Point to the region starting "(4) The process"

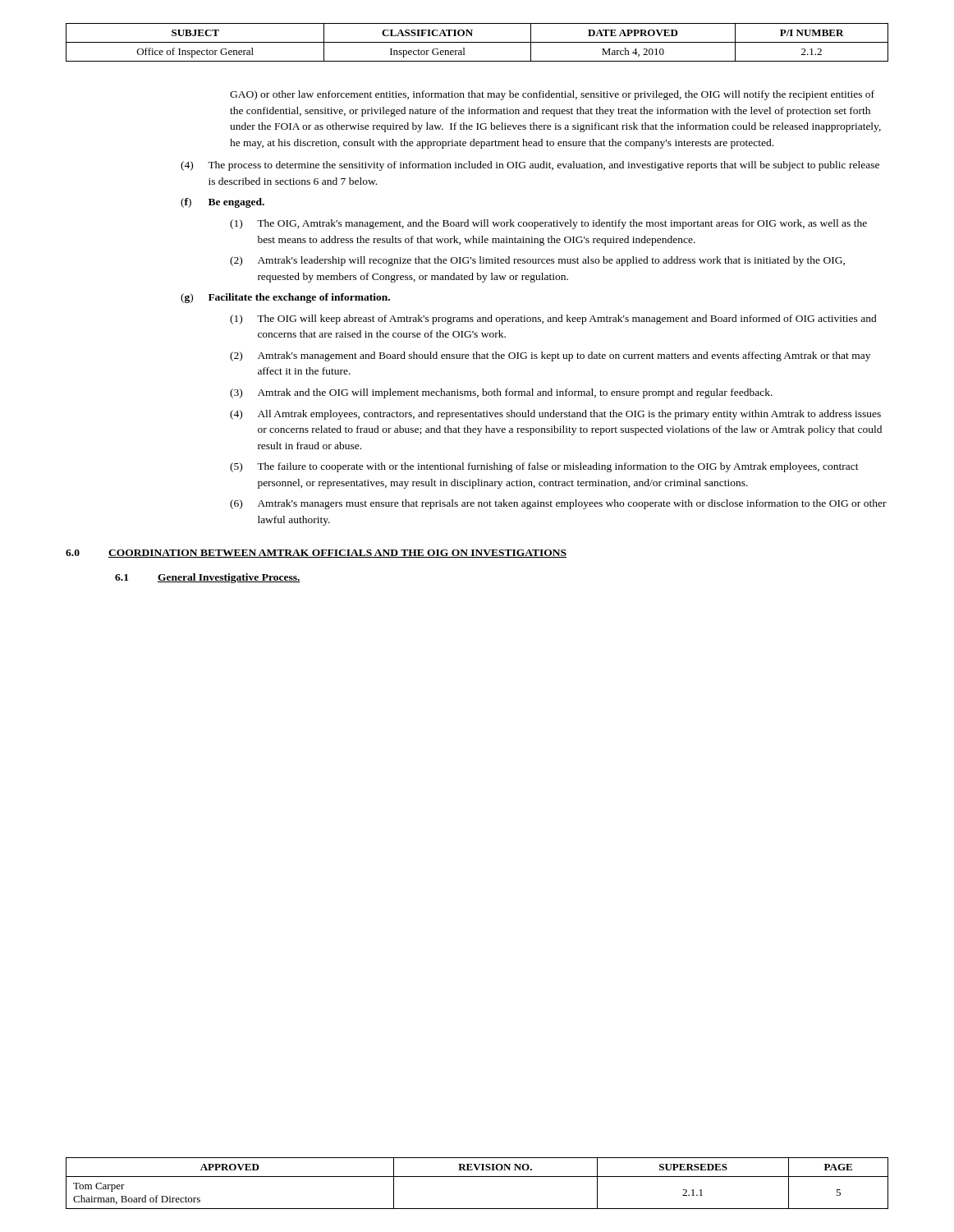pos(534,173)
